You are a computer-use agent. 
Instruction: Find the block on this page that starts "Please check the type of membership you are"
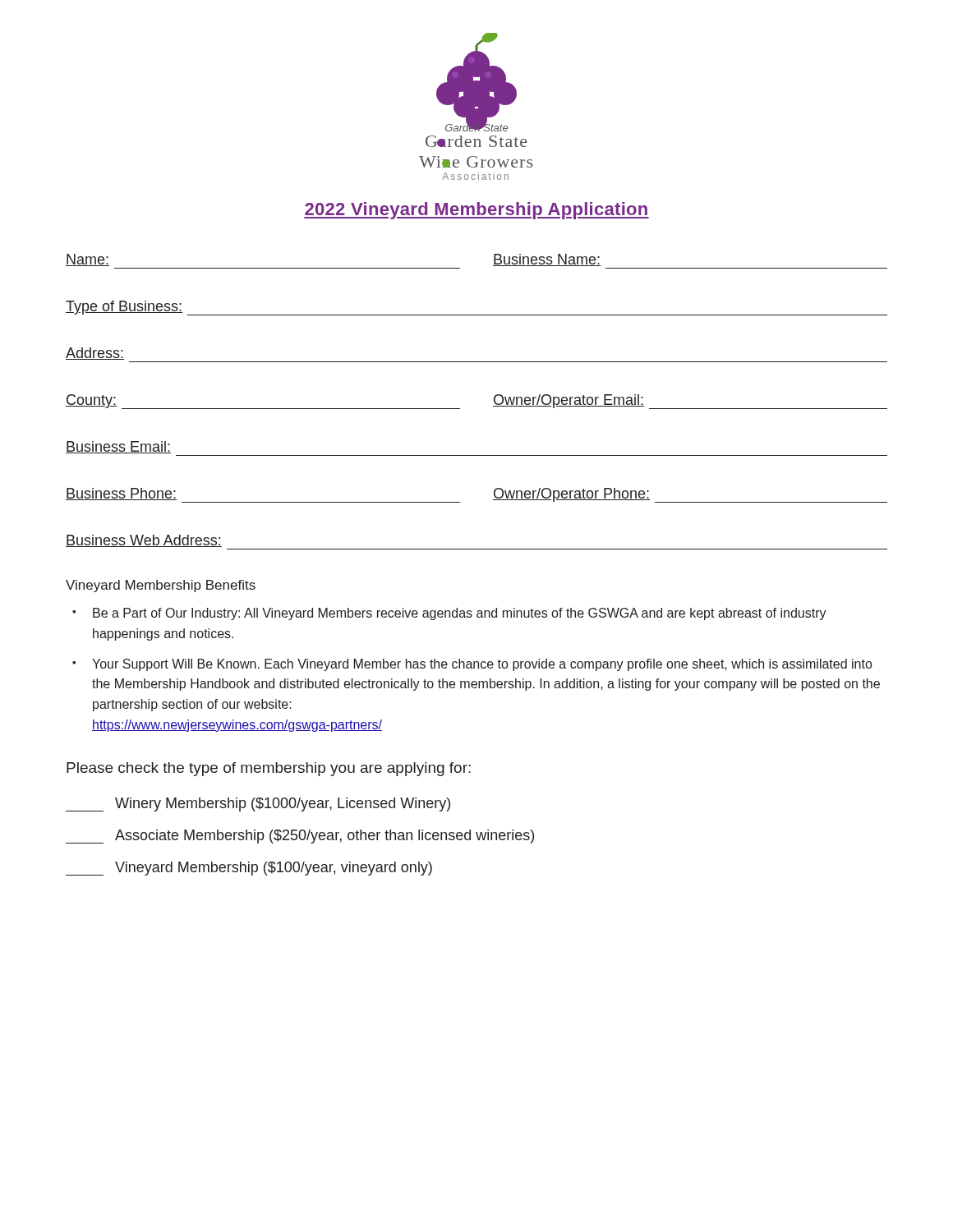(269, 767)
